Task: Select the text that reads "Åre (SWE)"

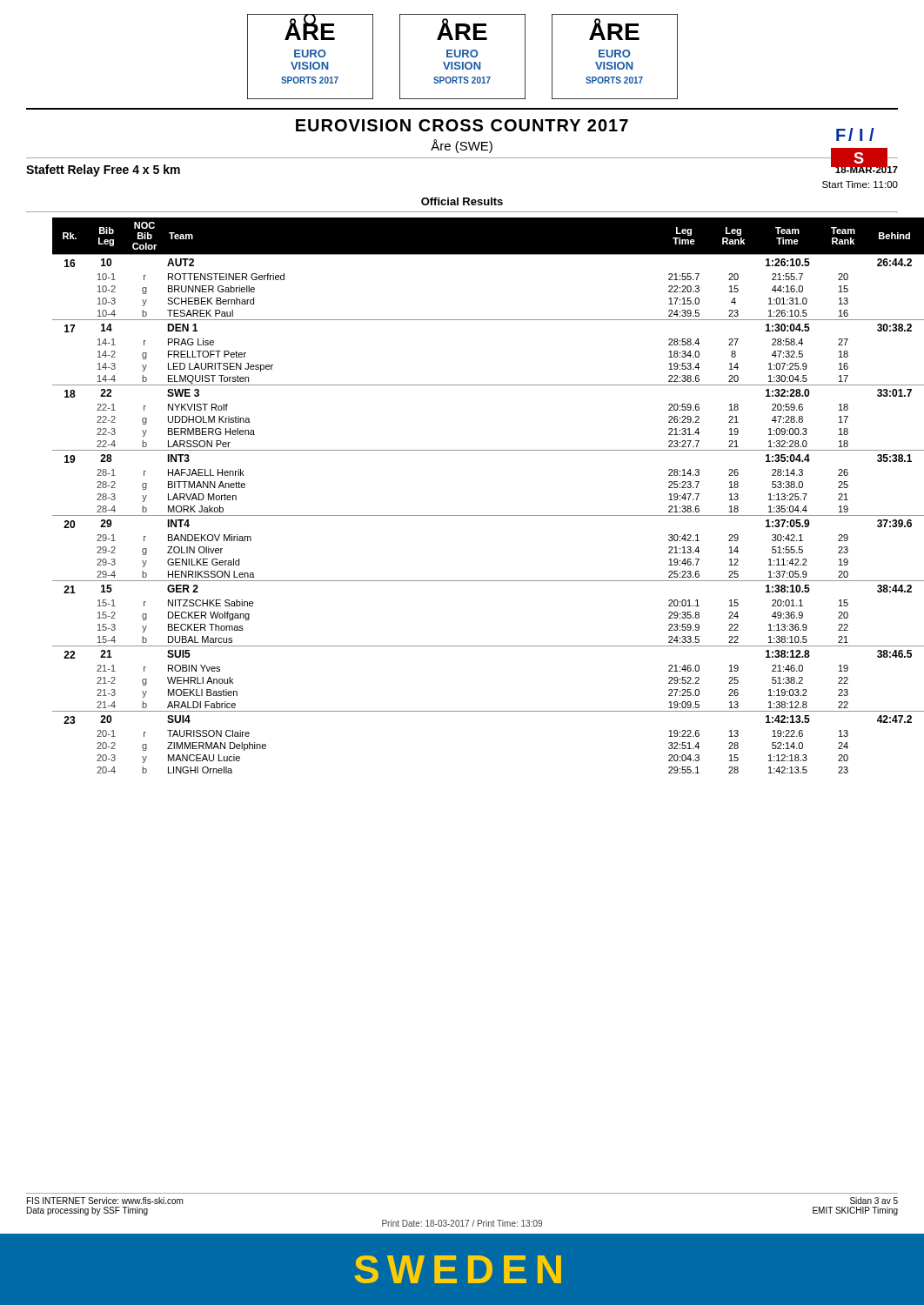Action: coord(462,146)
